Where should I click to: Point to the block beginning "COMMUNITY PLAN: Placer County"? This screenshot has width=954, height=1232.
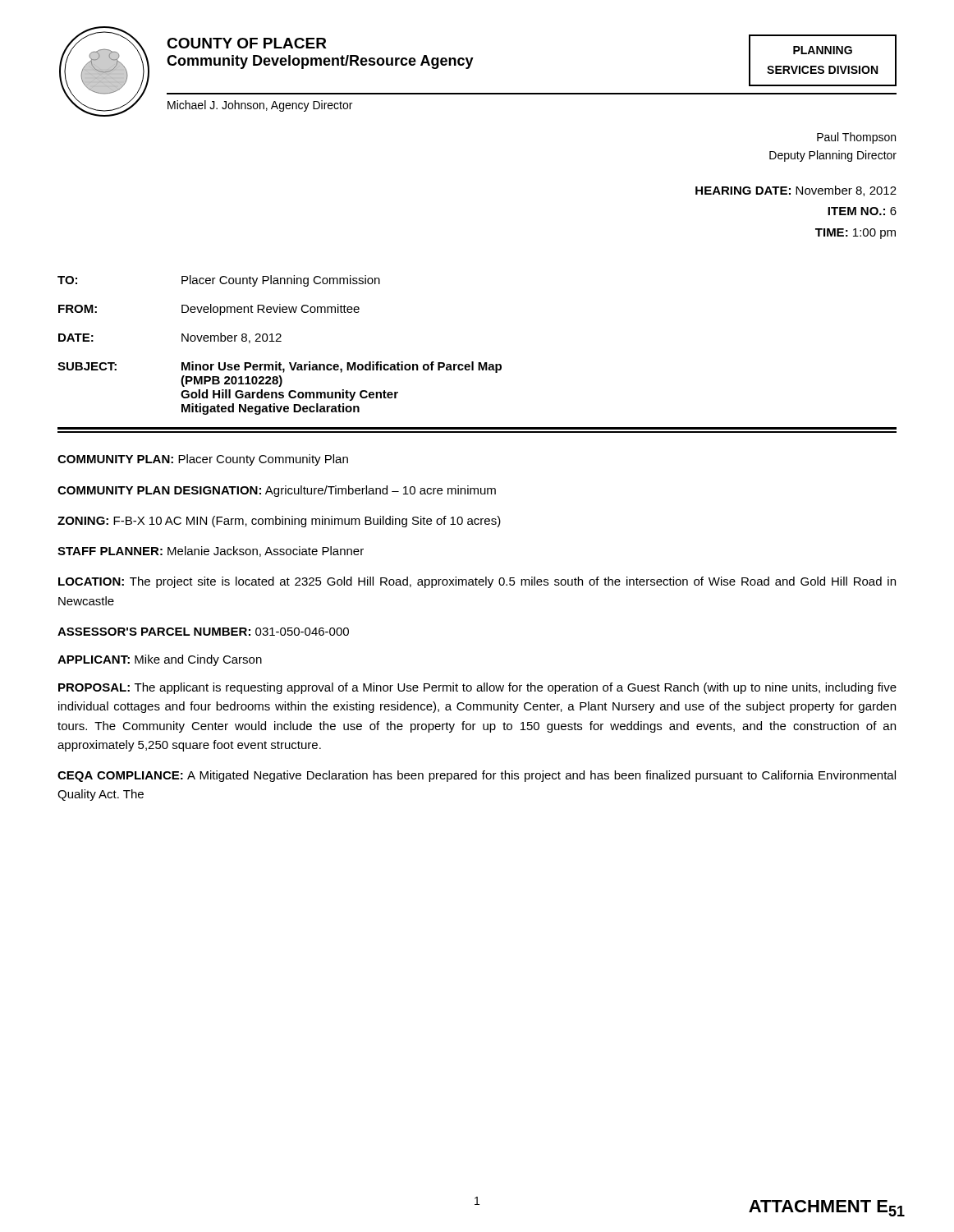(x=203, y=459)
